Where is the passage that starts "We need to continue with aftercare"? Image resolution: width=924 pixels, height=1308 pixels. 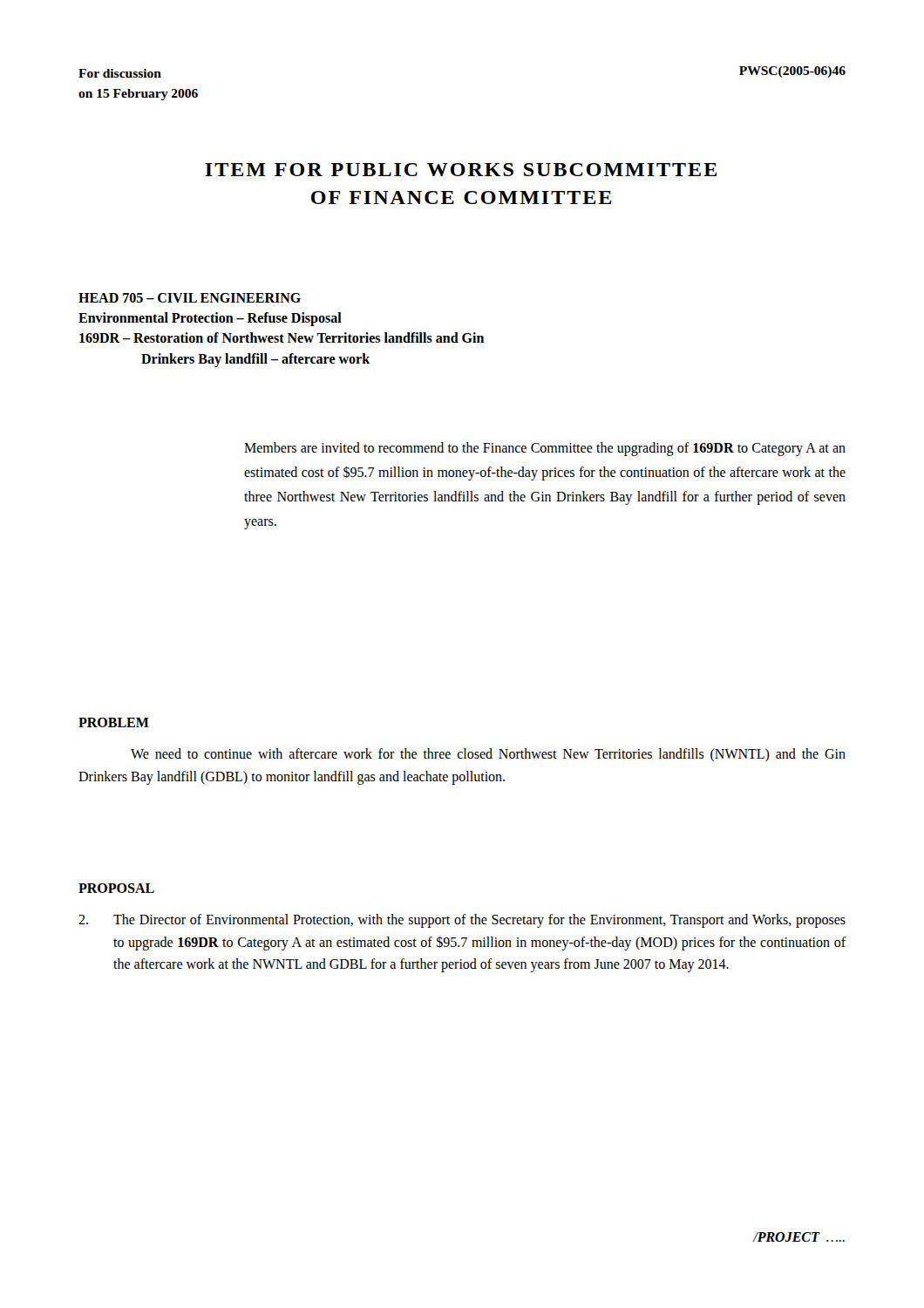tap(462, 765)
